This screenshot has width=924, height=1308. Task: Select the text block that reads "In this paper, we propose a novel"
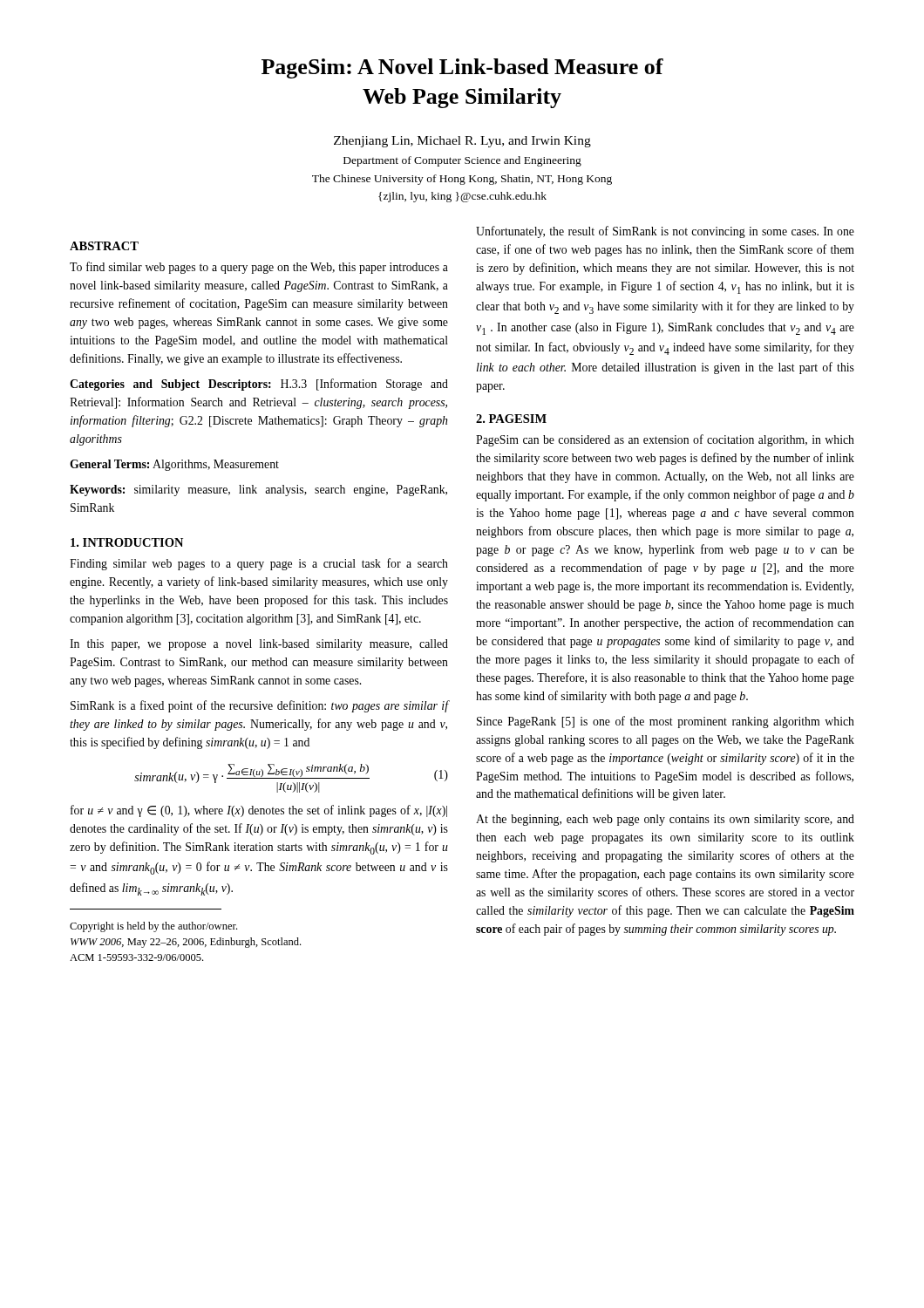259,662
